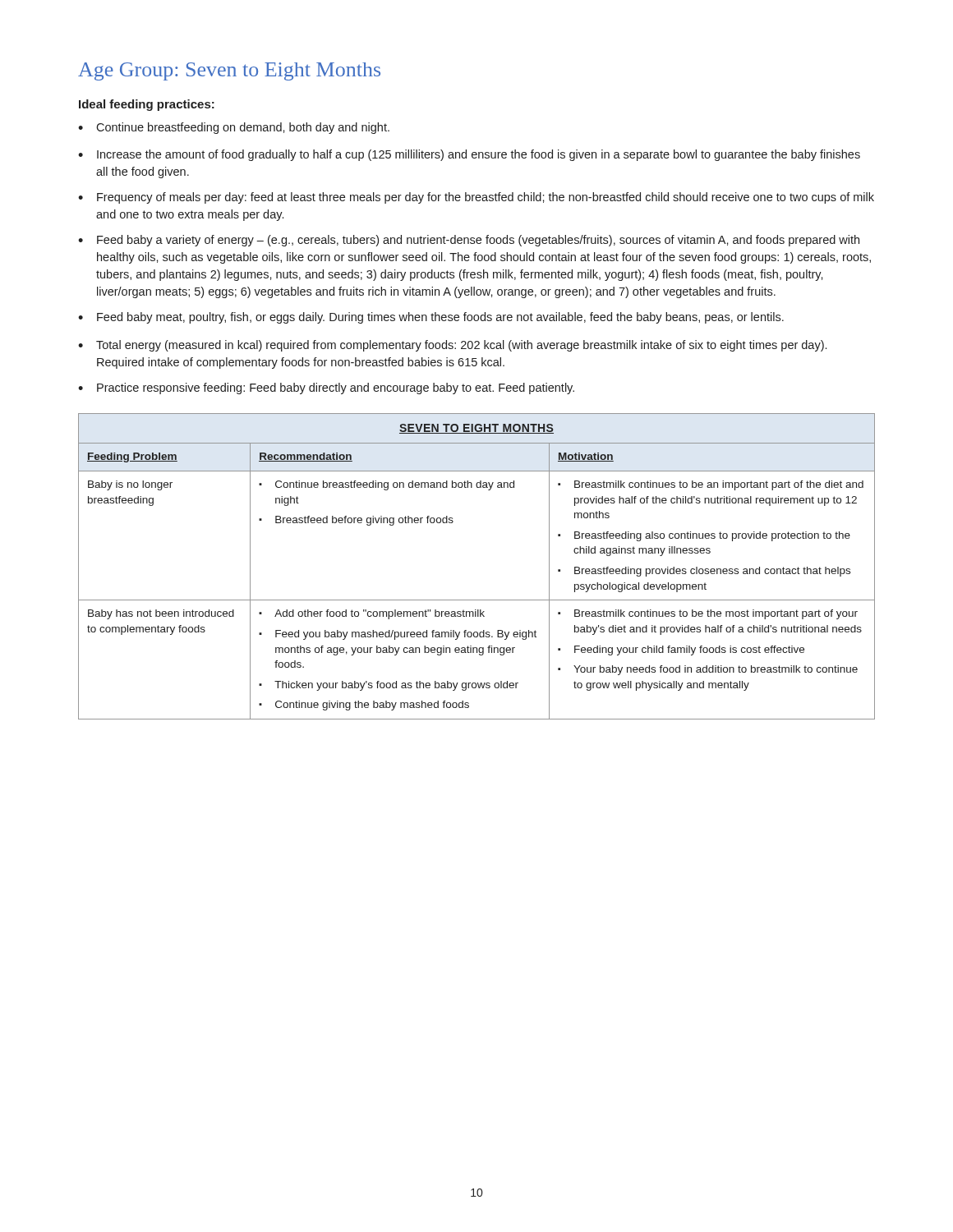Locate the table with the text "Breastmilk continues to be an"

[x=476, y=566]
